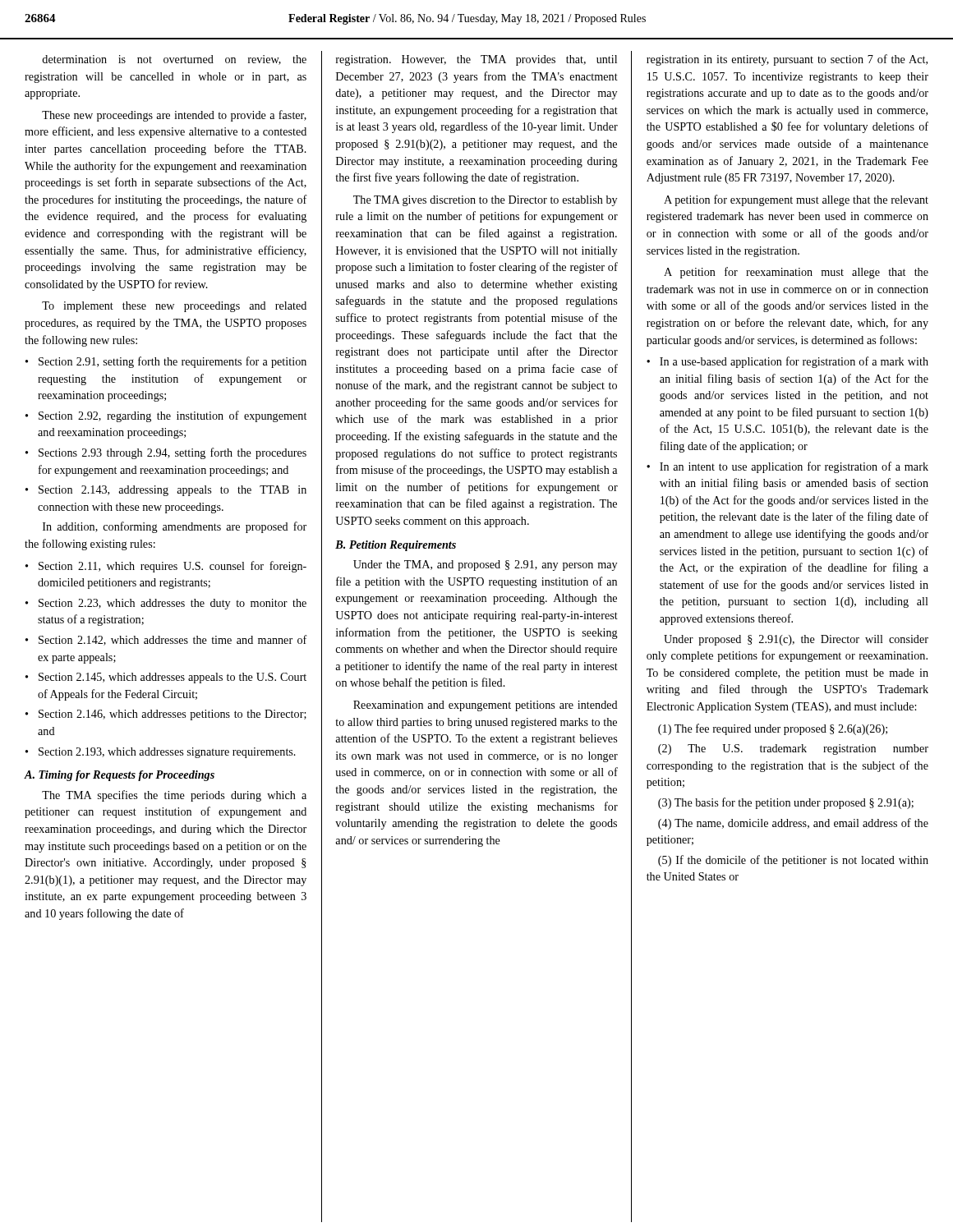The height and width of the screenshot is (1232, 953).
Task: Click on the list item that says "• Section 2.23,"
Action: tap(166, 611)
